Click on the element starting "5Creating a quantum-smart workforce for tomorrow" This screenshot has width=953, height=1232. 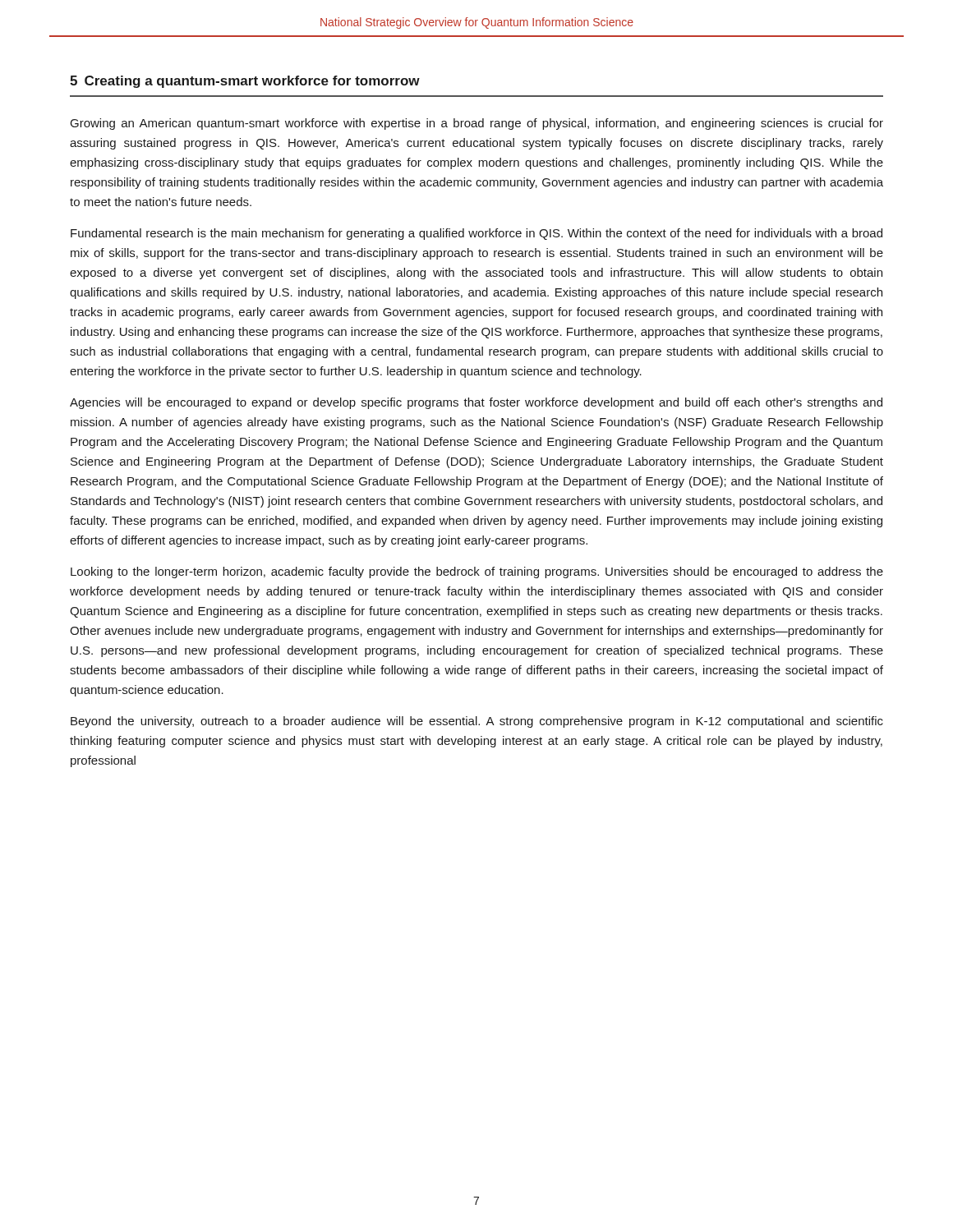pos(245,81)
